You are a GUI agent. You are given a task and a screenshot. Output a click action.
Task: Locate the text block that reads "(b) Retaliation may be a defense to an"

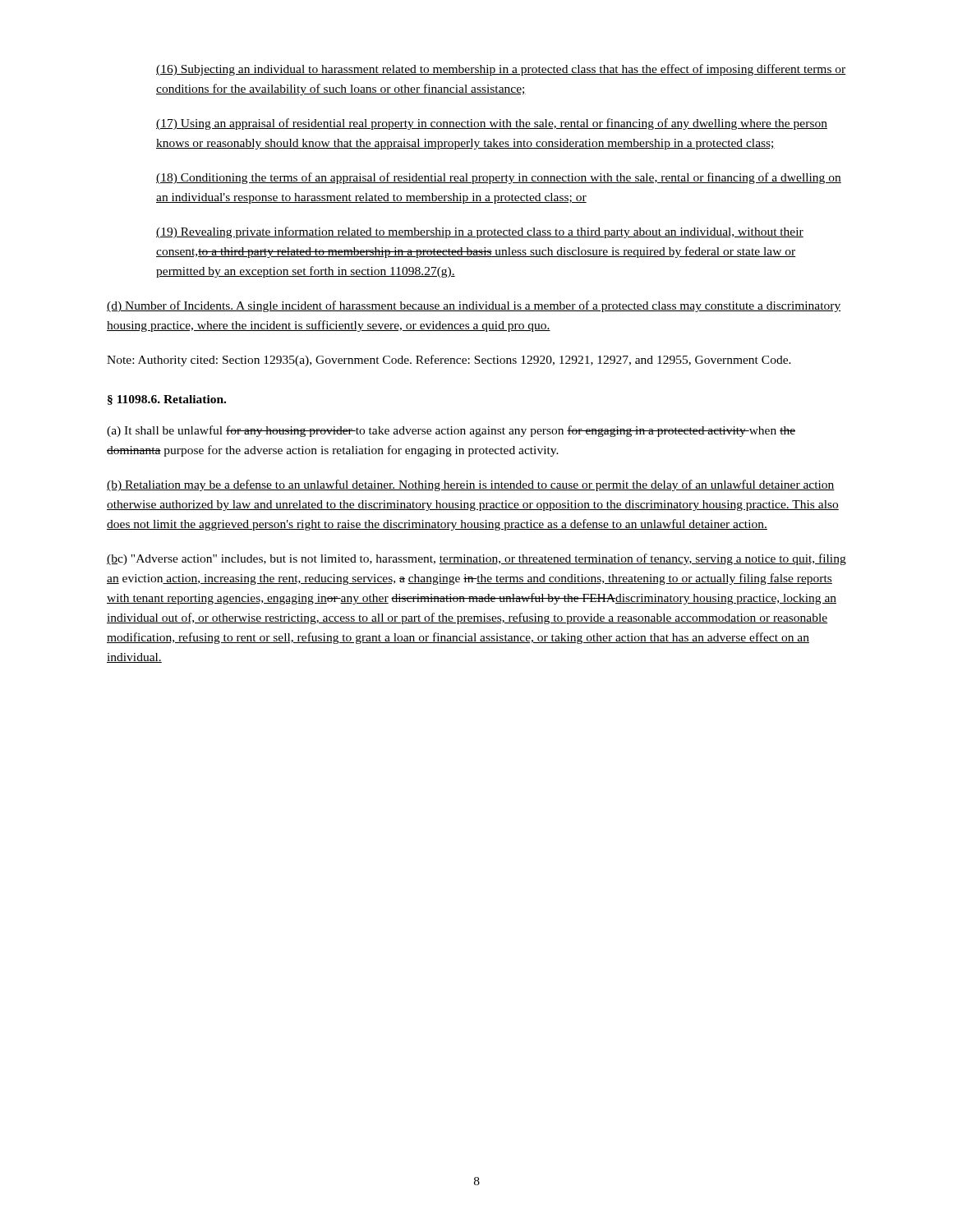coord(473,504)
